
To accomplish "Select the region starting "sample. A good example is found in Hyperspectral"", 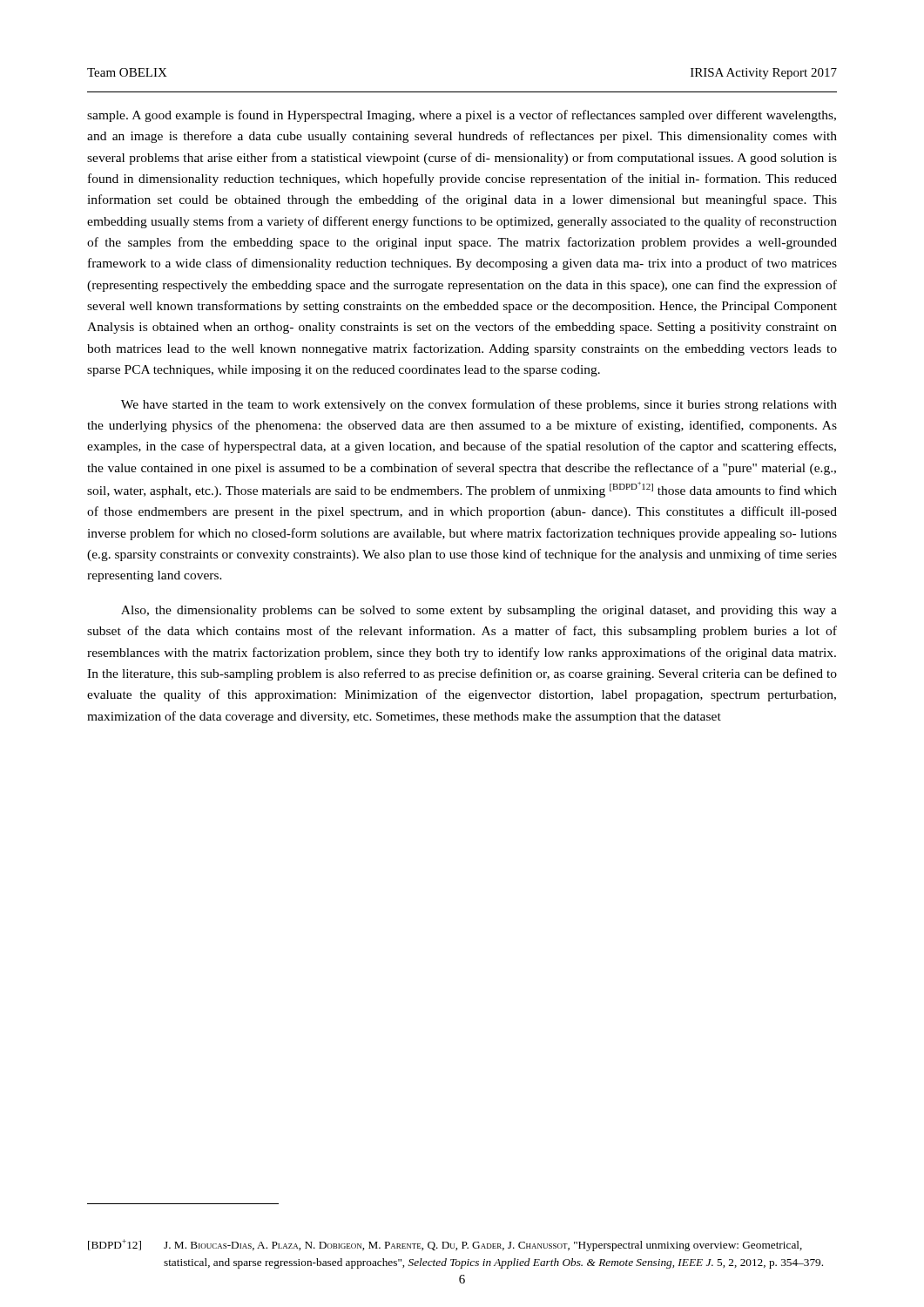I will coord(462,242).
